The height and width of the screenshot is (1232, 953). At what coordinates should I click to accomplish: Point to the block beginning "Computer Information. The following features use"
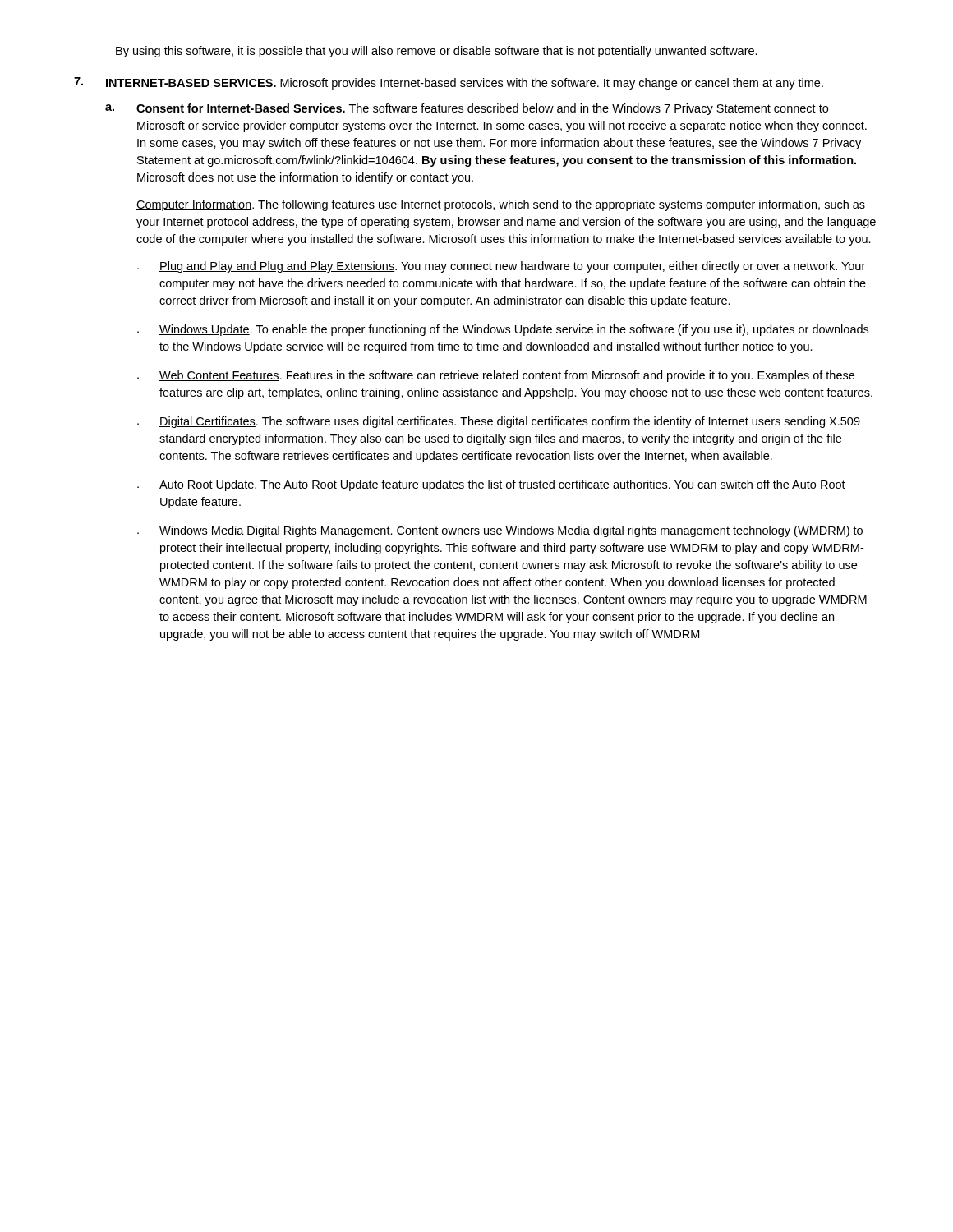click(506, 222)
